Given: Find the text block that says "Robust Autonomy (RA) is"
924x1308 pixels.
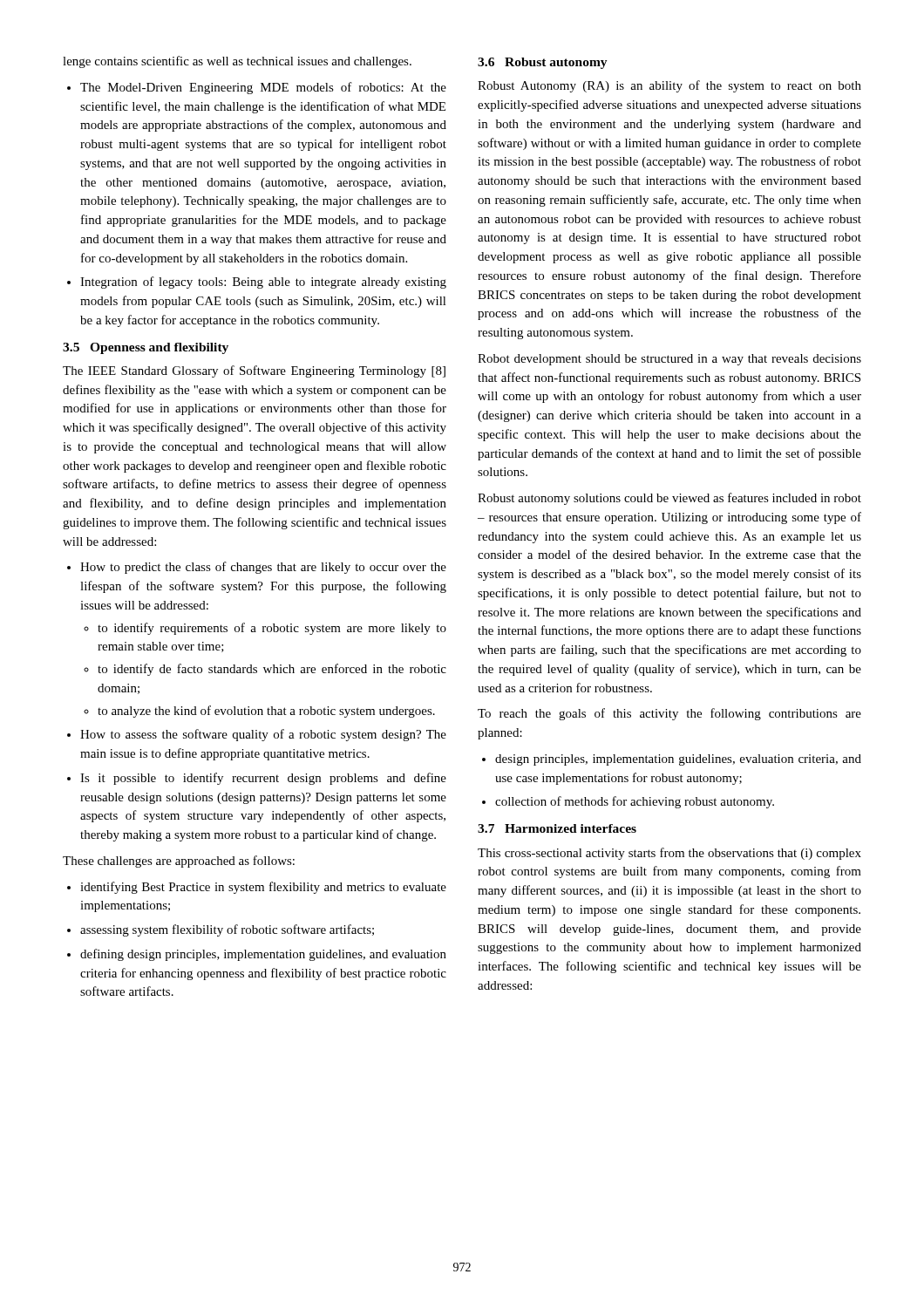Looking at the screenshot, I should point(669,210).
